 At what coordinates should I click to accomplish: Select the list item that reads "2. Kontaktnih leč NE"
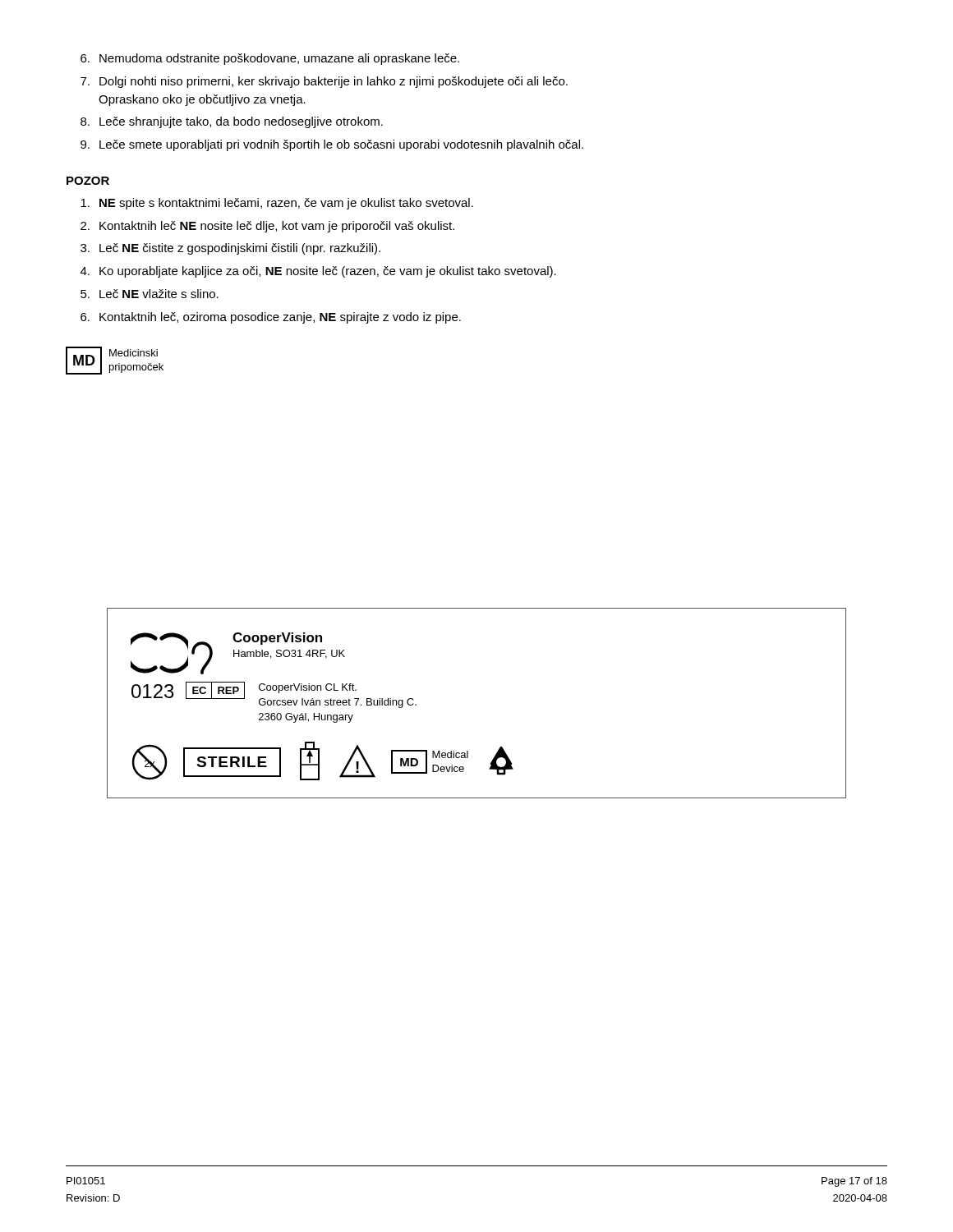267,227
